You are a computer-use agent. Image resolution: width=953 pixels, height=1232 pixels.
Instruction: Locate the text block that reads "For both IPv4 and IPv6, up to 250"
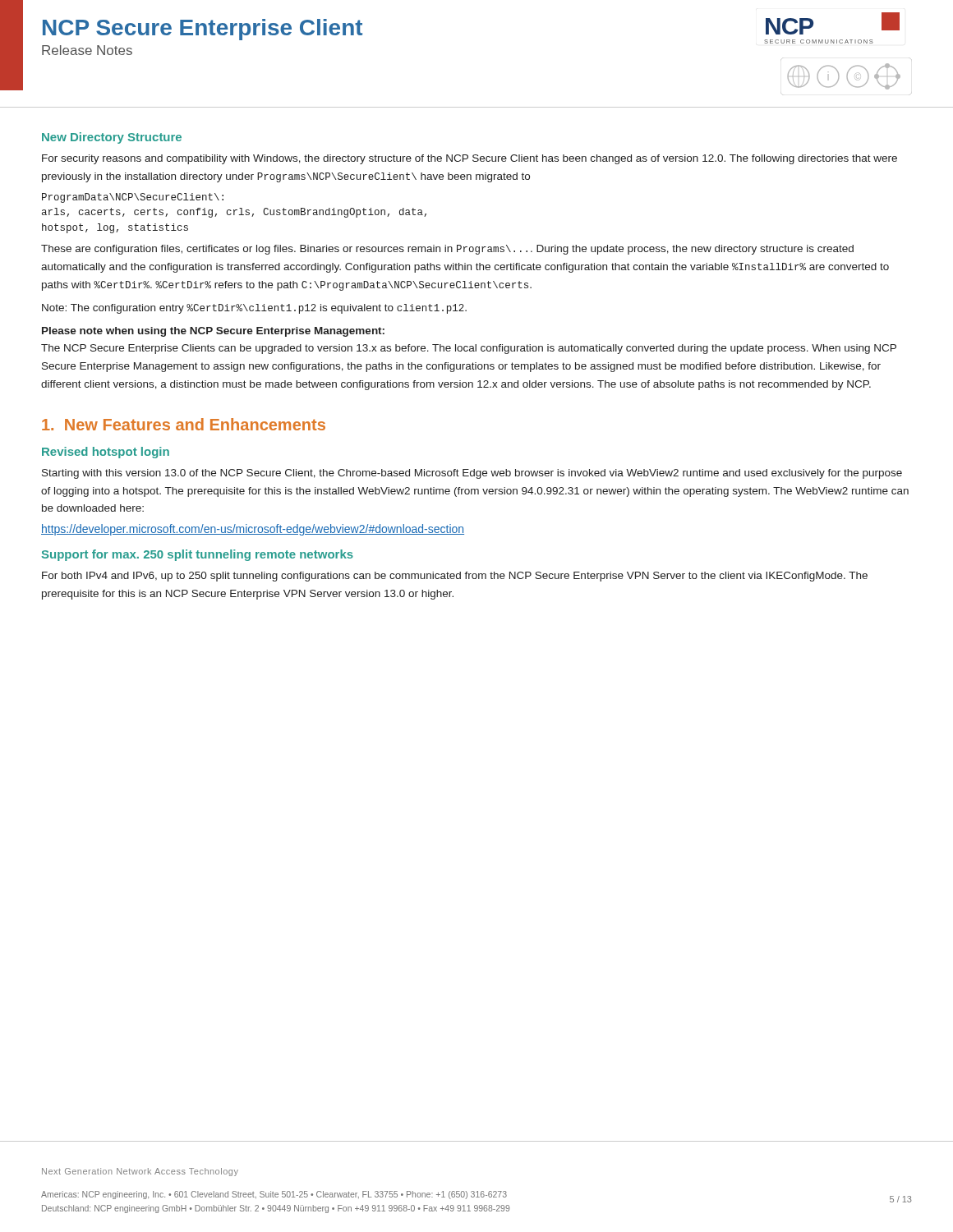455,584
